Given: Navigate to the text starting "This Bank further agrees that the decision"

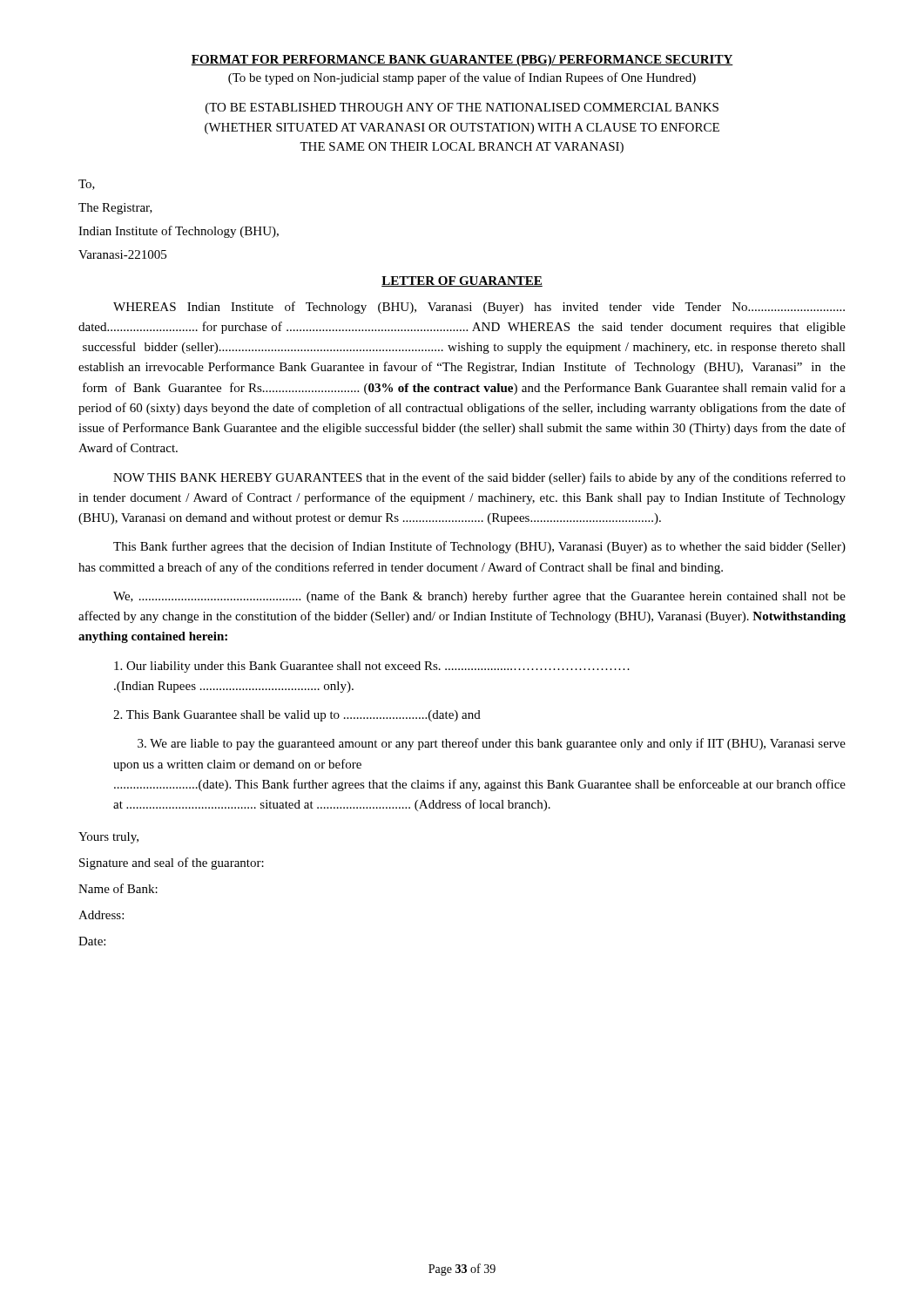Looking at the screenshot, I should click(462, 557).
